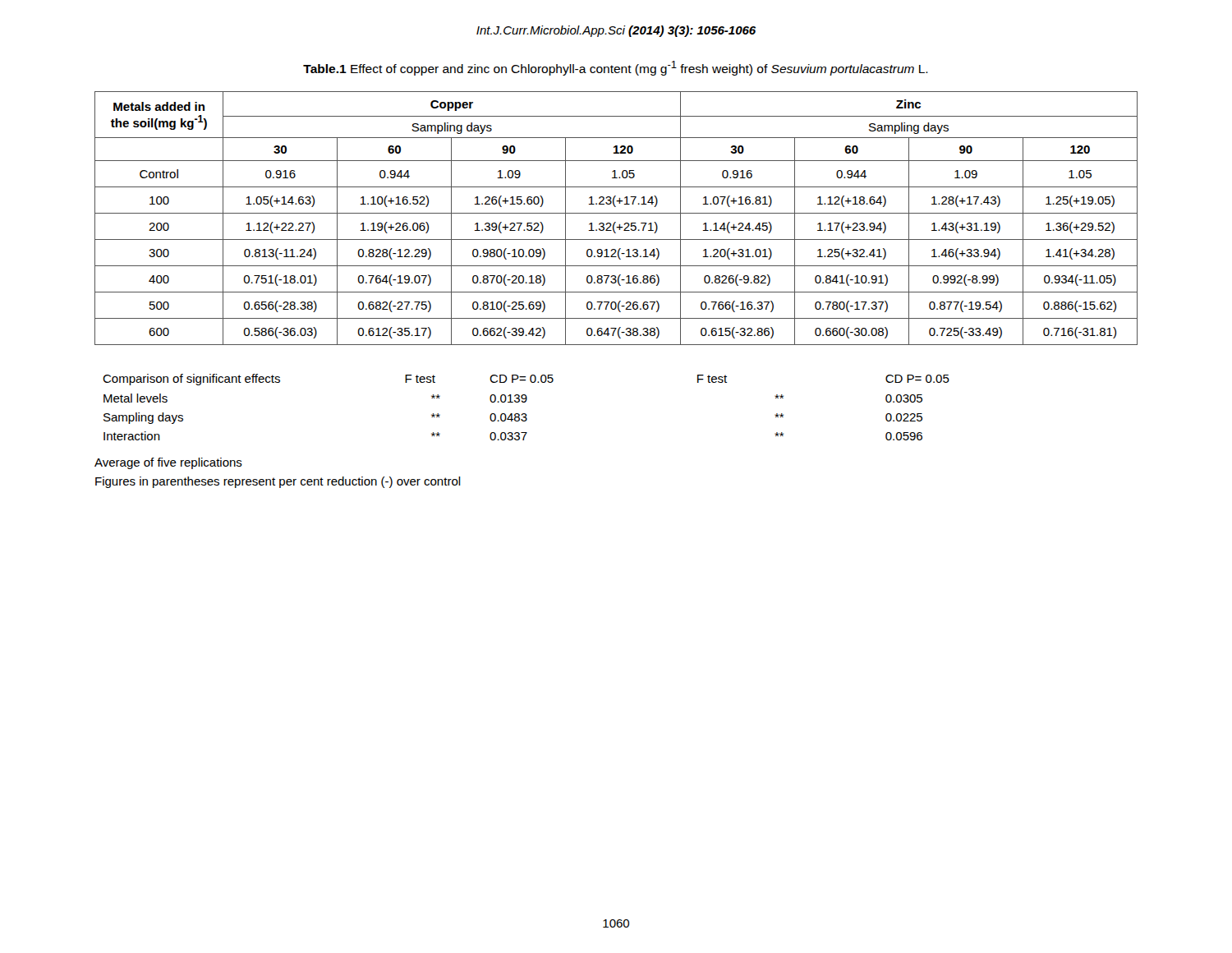Screen dimensions: 953x1232
Task: Click a caption
Action: click(616, 67)
